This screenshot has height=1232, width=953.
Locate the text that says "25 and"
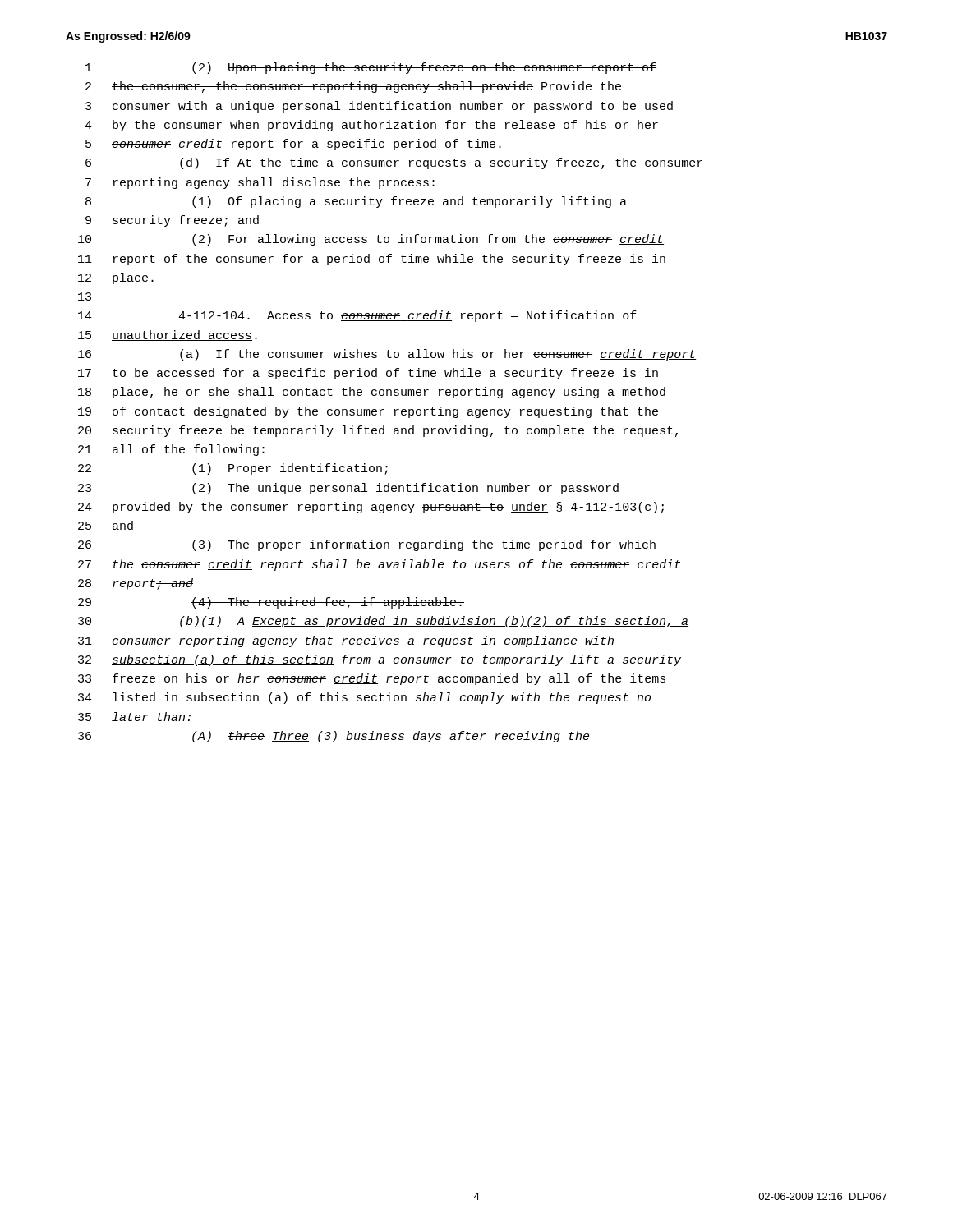click(x=121, y=526)
